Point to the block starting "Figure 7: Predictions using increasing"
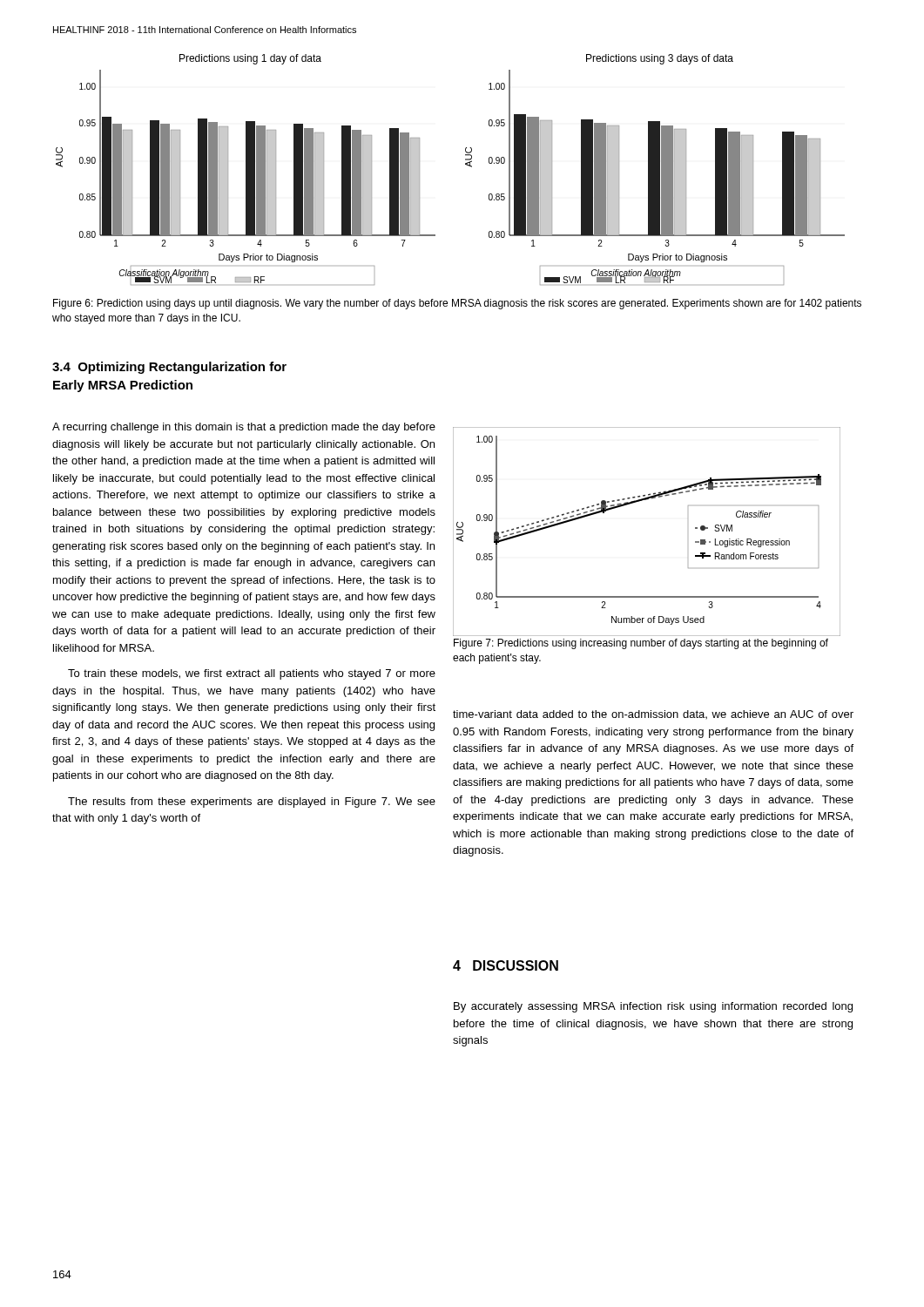The height and width of the screenshot is (1307, 924). tap(641, 650)
